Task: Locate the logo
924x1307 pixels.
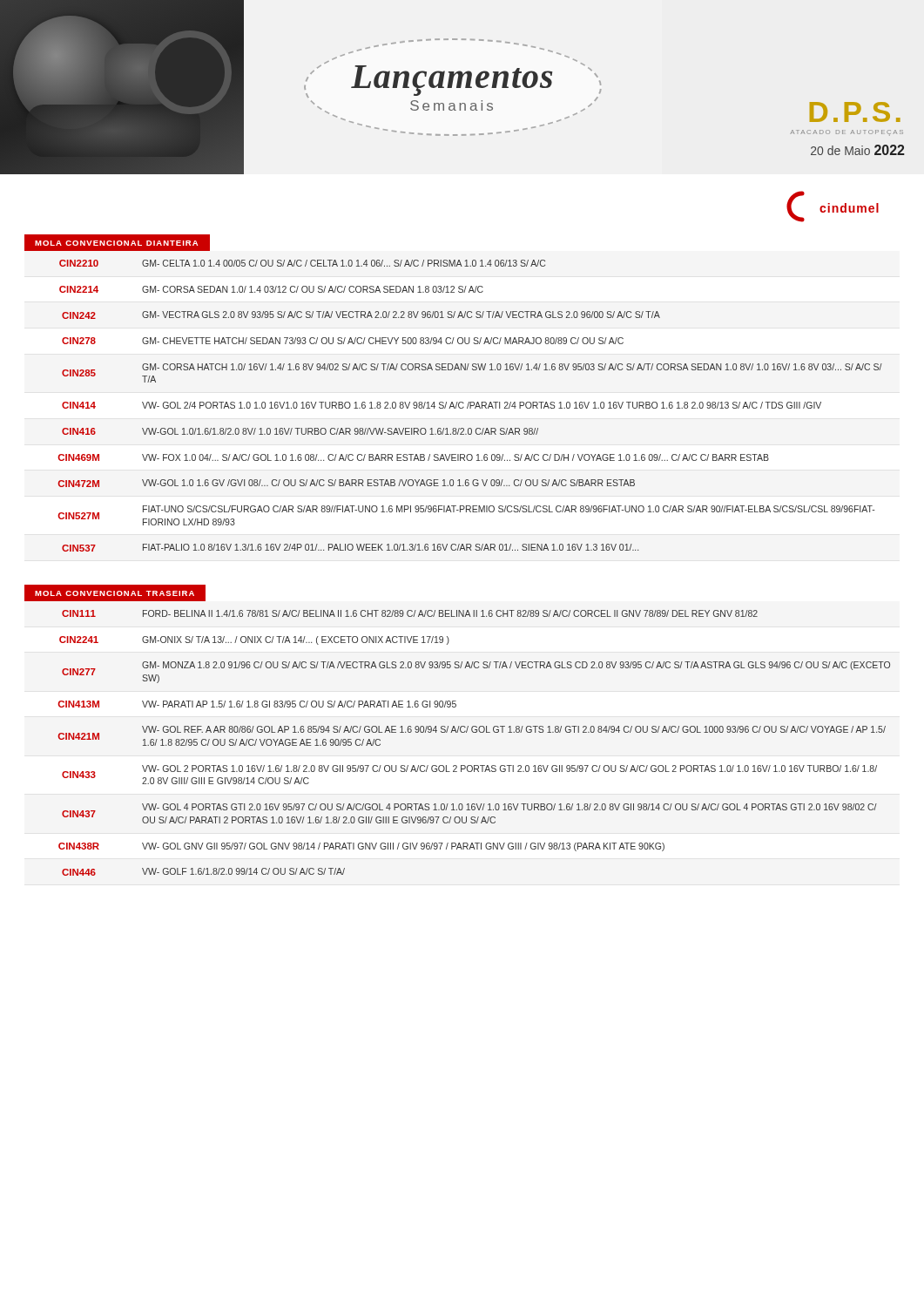Action: tap(843, 207)
